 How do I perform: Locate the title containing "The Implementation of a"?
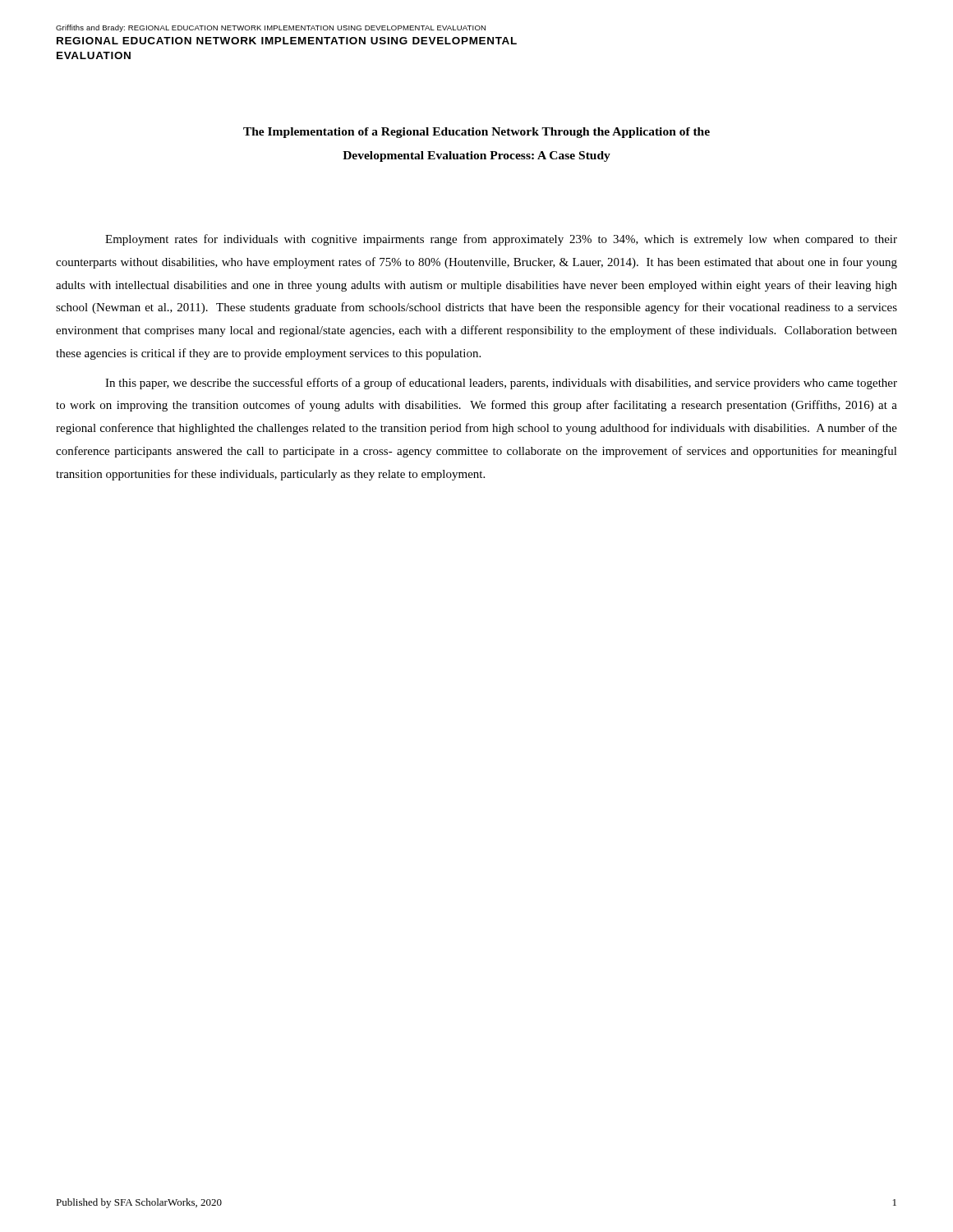476,143
